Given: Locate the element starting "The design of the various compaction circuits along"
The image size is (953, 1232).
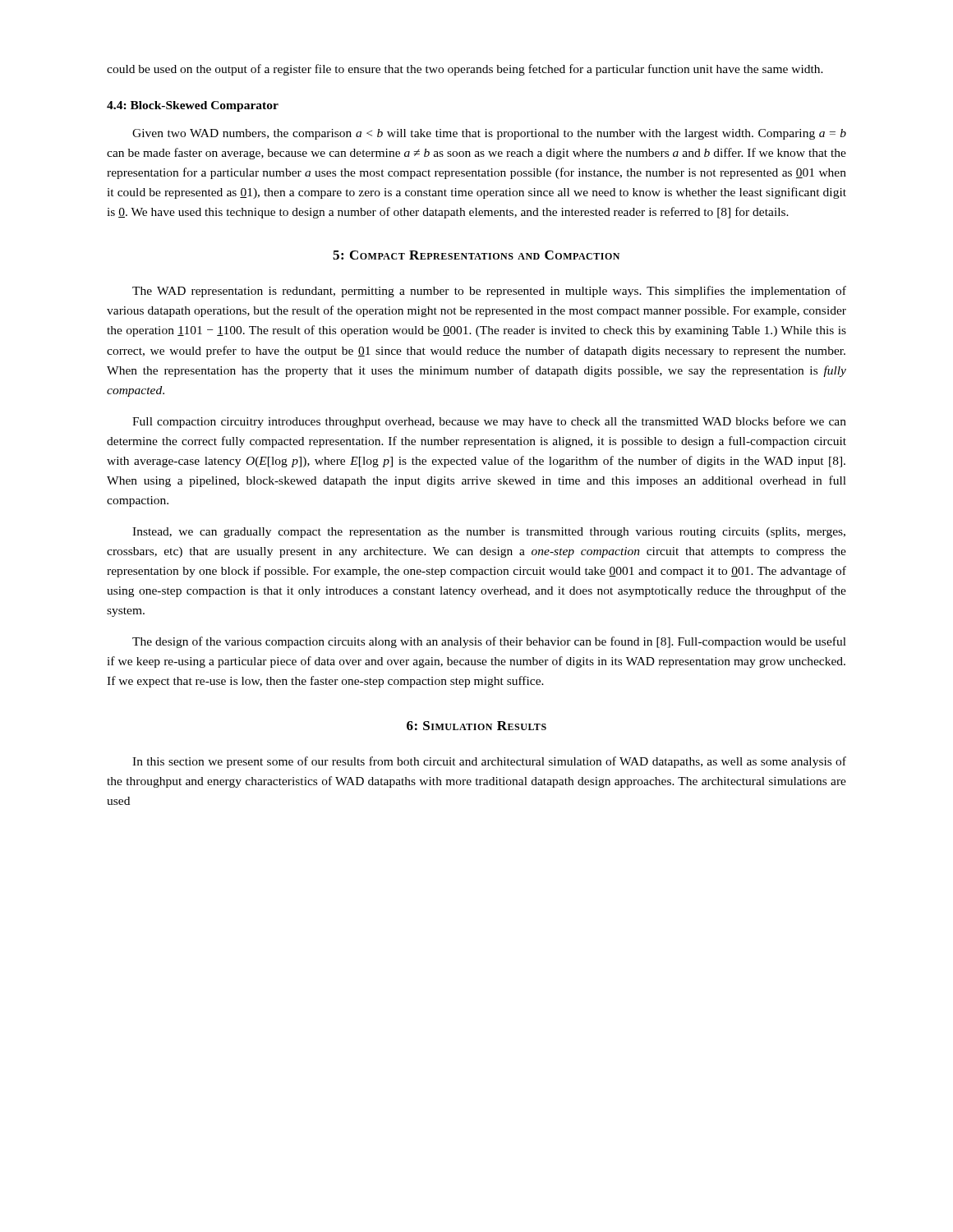Looking at the screenshot, I should point(476,661).
